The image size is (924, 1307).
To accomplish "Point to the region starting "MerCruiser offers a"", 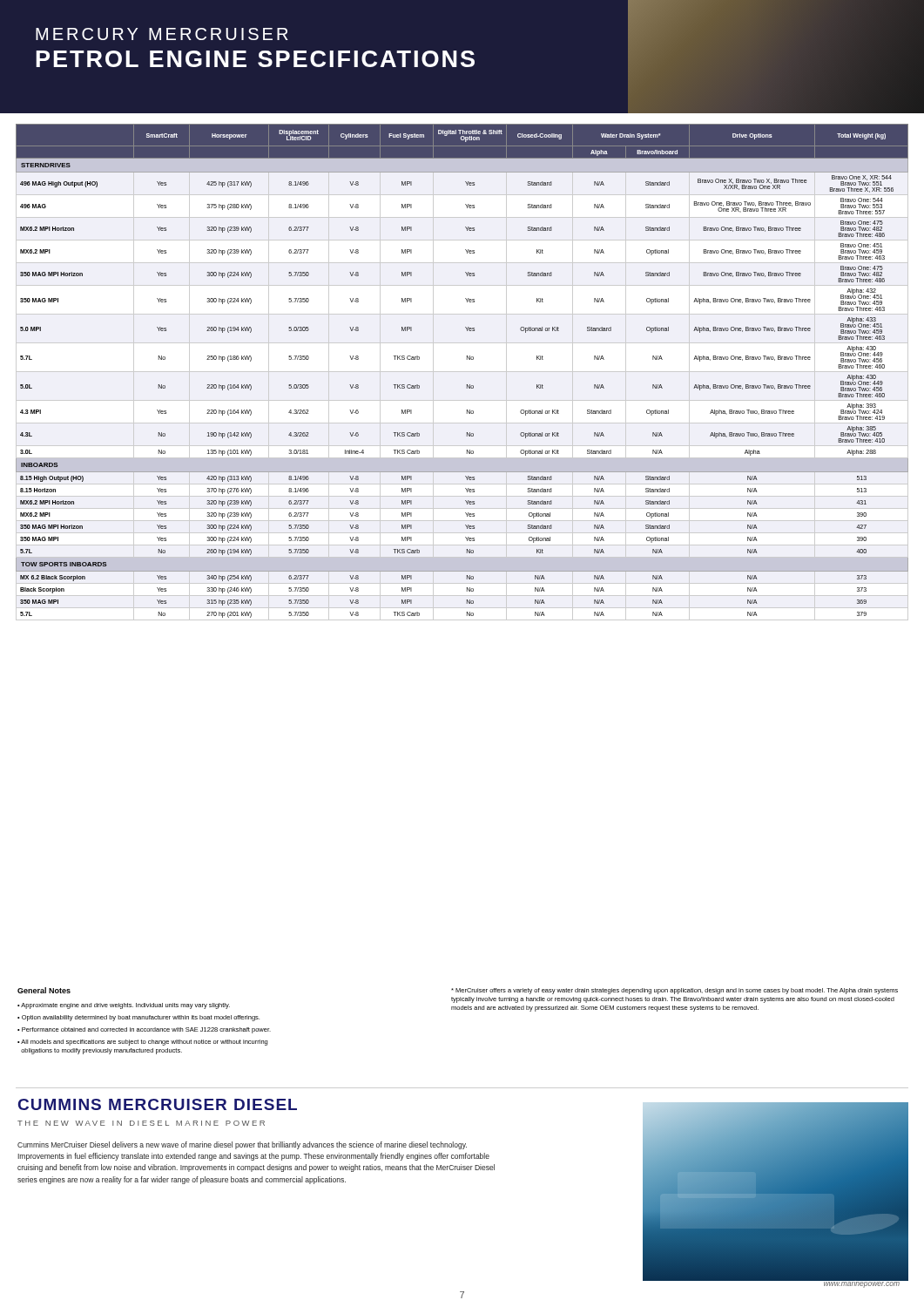I will click(675, 999).
